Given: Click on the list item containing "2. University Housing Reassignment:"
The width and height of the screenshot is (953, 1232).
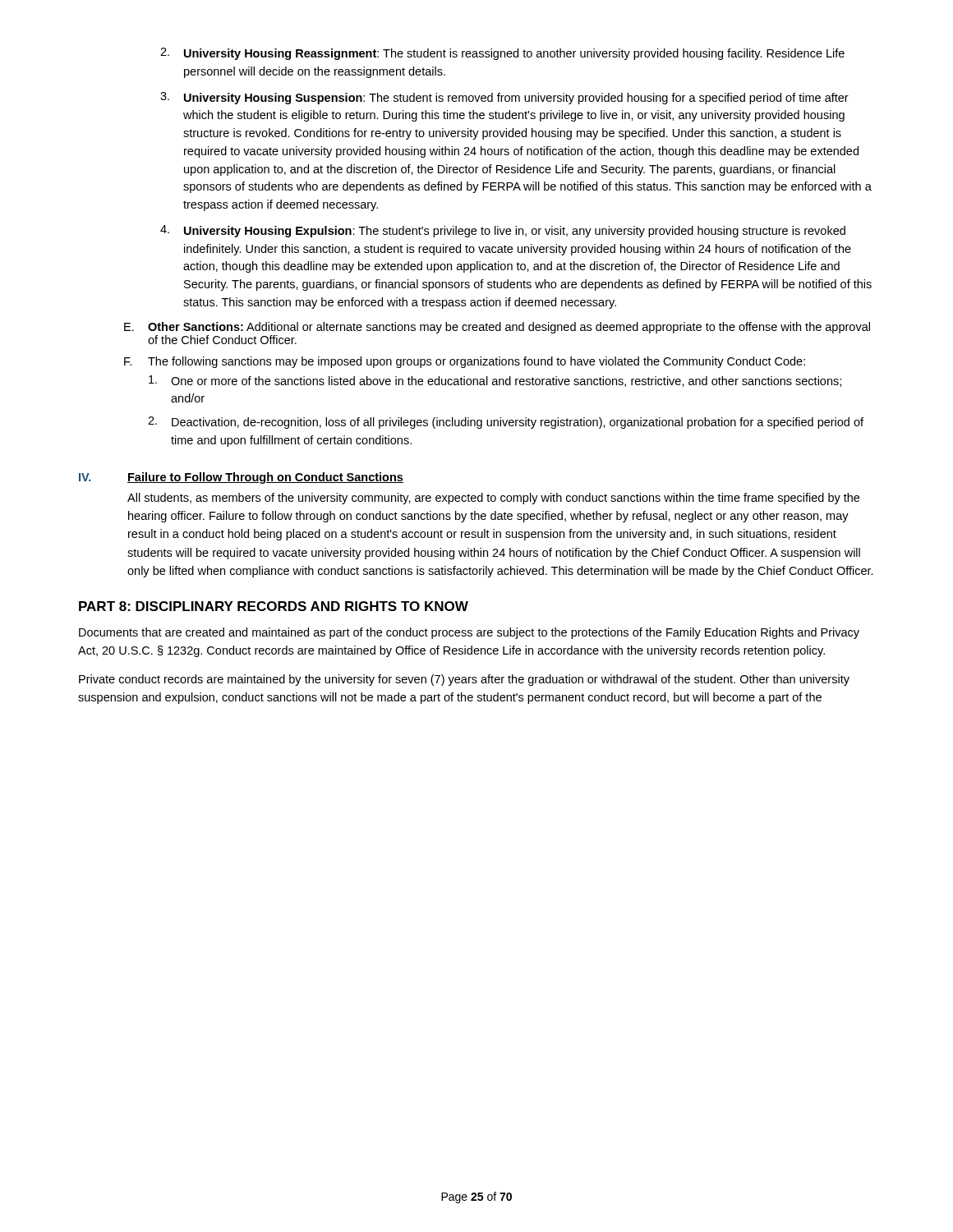Looking at the screenshot, I should click(x=518, y=63).
